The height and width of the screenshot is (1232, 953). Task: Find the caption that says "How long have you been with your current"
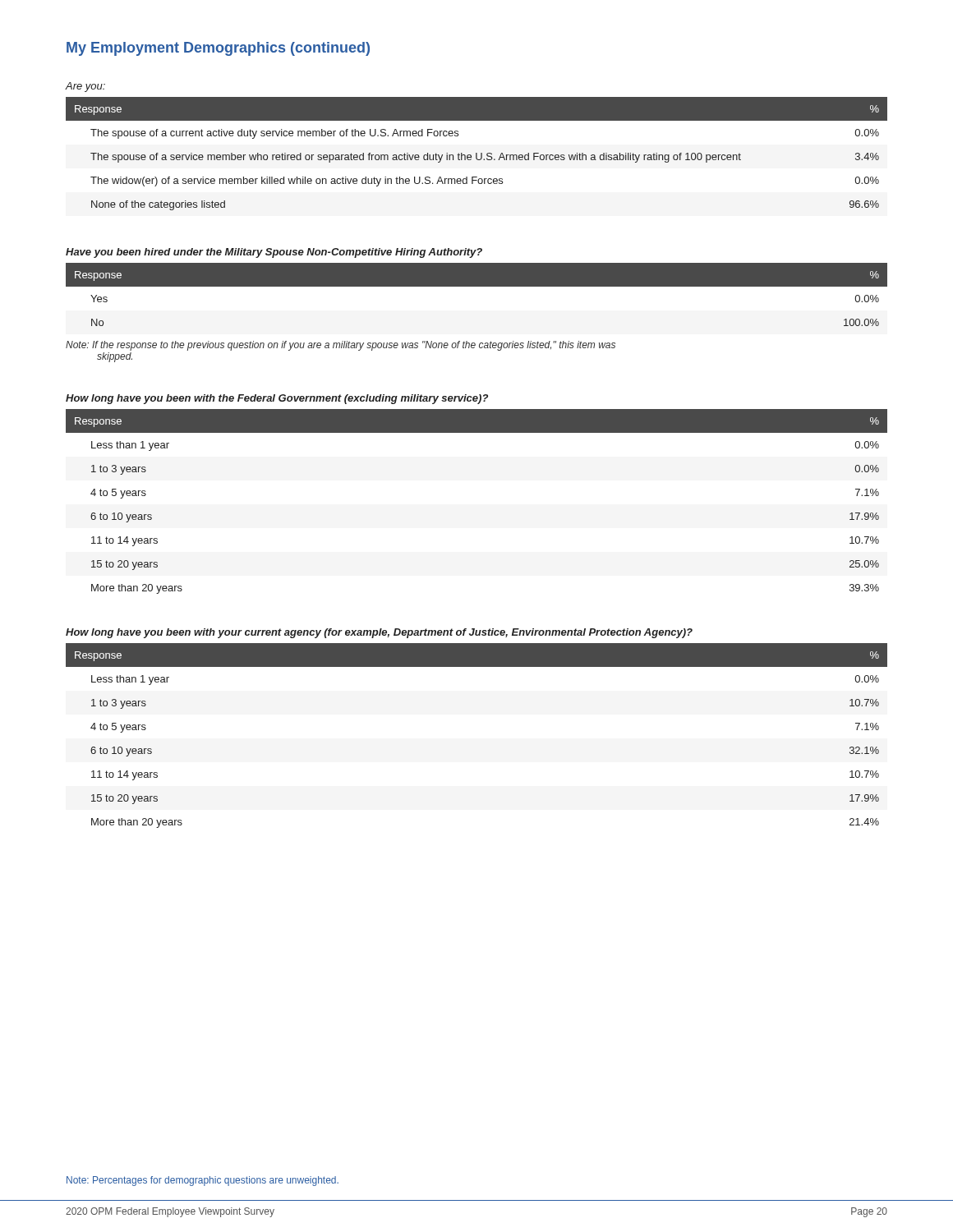click(379, 632)
